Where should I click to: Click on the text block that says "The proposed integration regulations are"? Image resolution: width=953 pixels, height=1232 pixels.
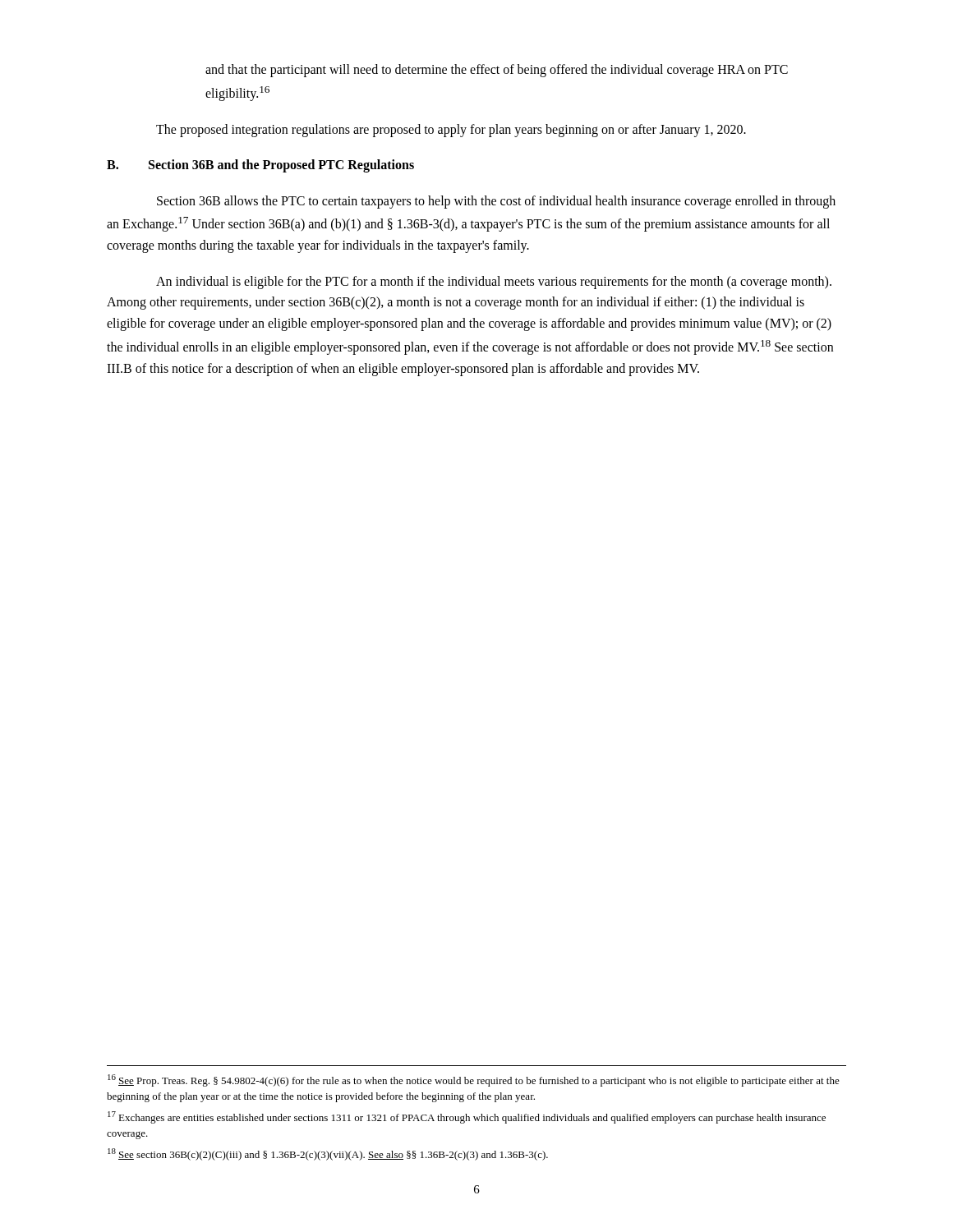coord(451,129)
